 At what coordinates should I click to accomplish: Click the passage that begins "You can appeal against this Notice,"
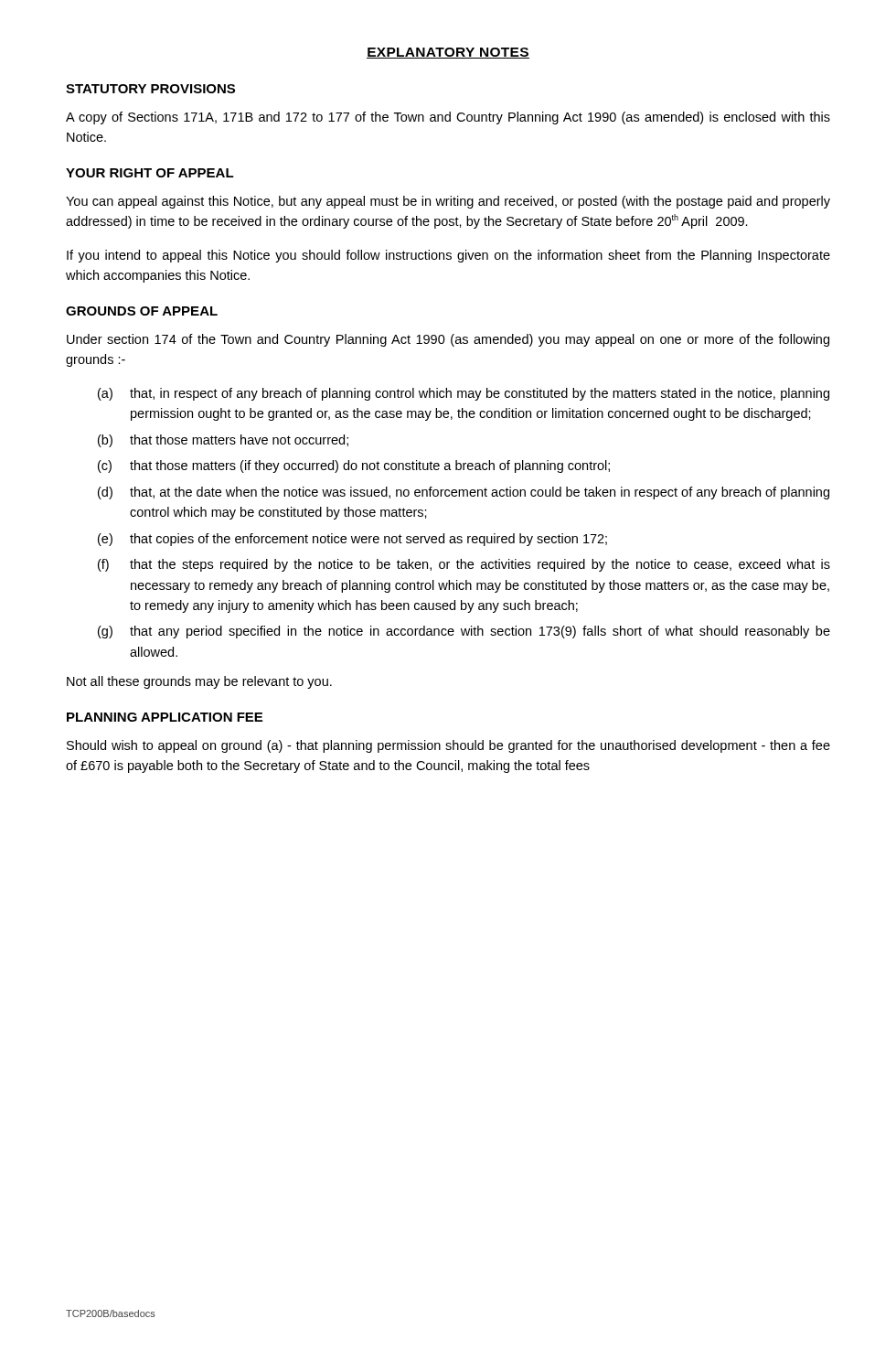click(448, 211)
